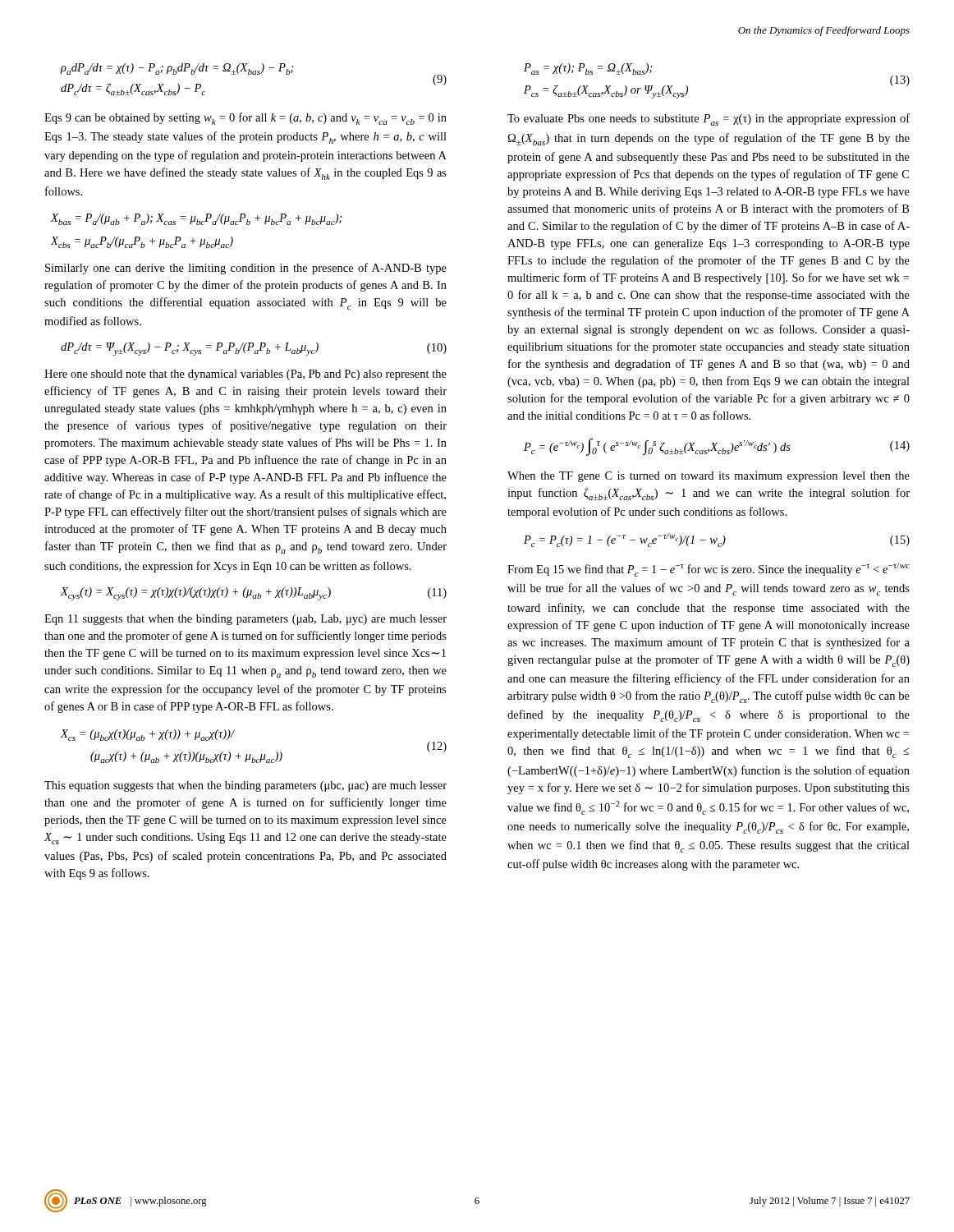Find the formula that reads "dPc/dτ = Ψy±(Xcys) − Pc; Xcys ="
This screenshot has width=954, height=1232.
[254, 348]
